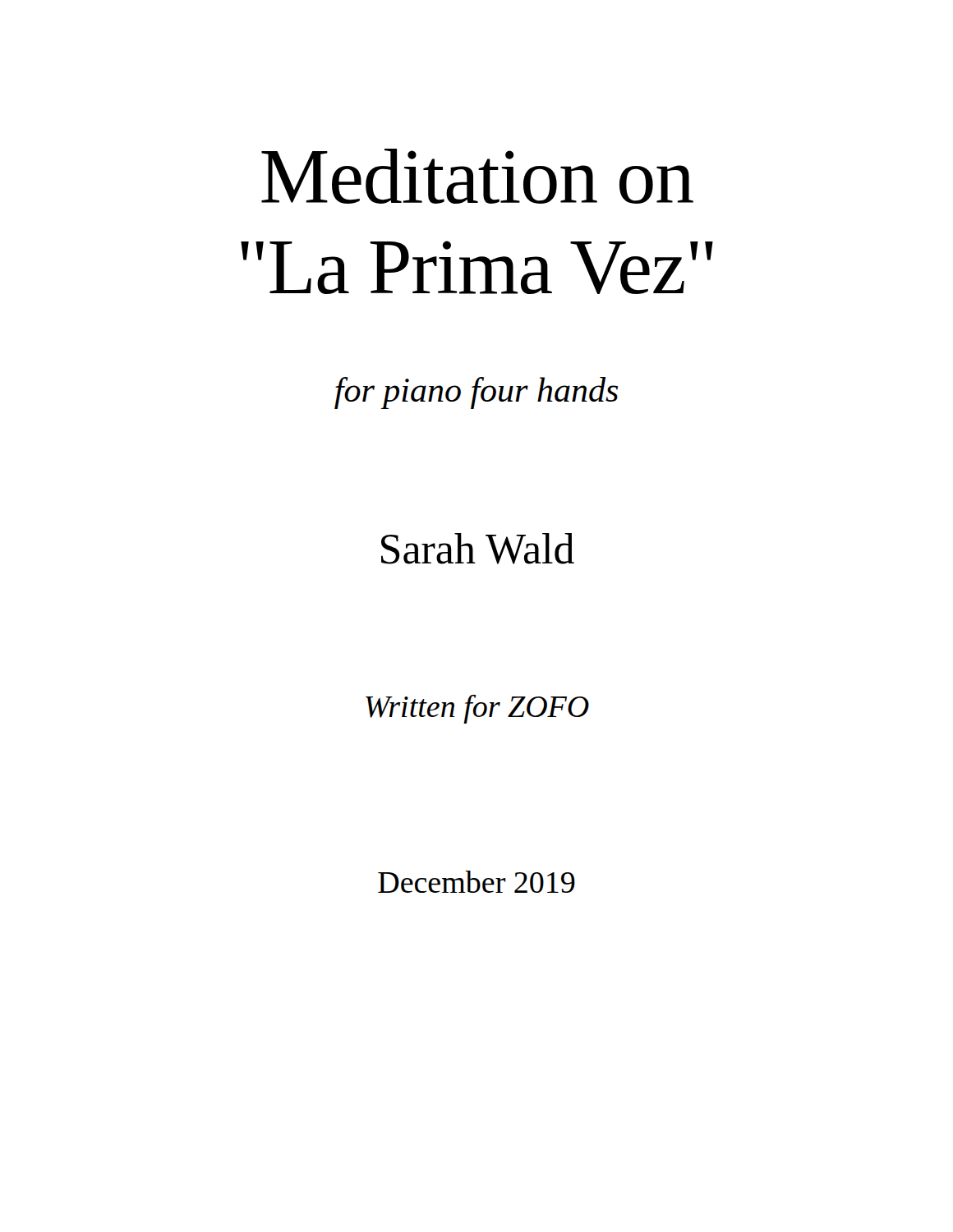Click on the text block starting "Meditation on"La Prima Vez""
Viewport: 953px width, 1232px height.
(x=476, y=222)
